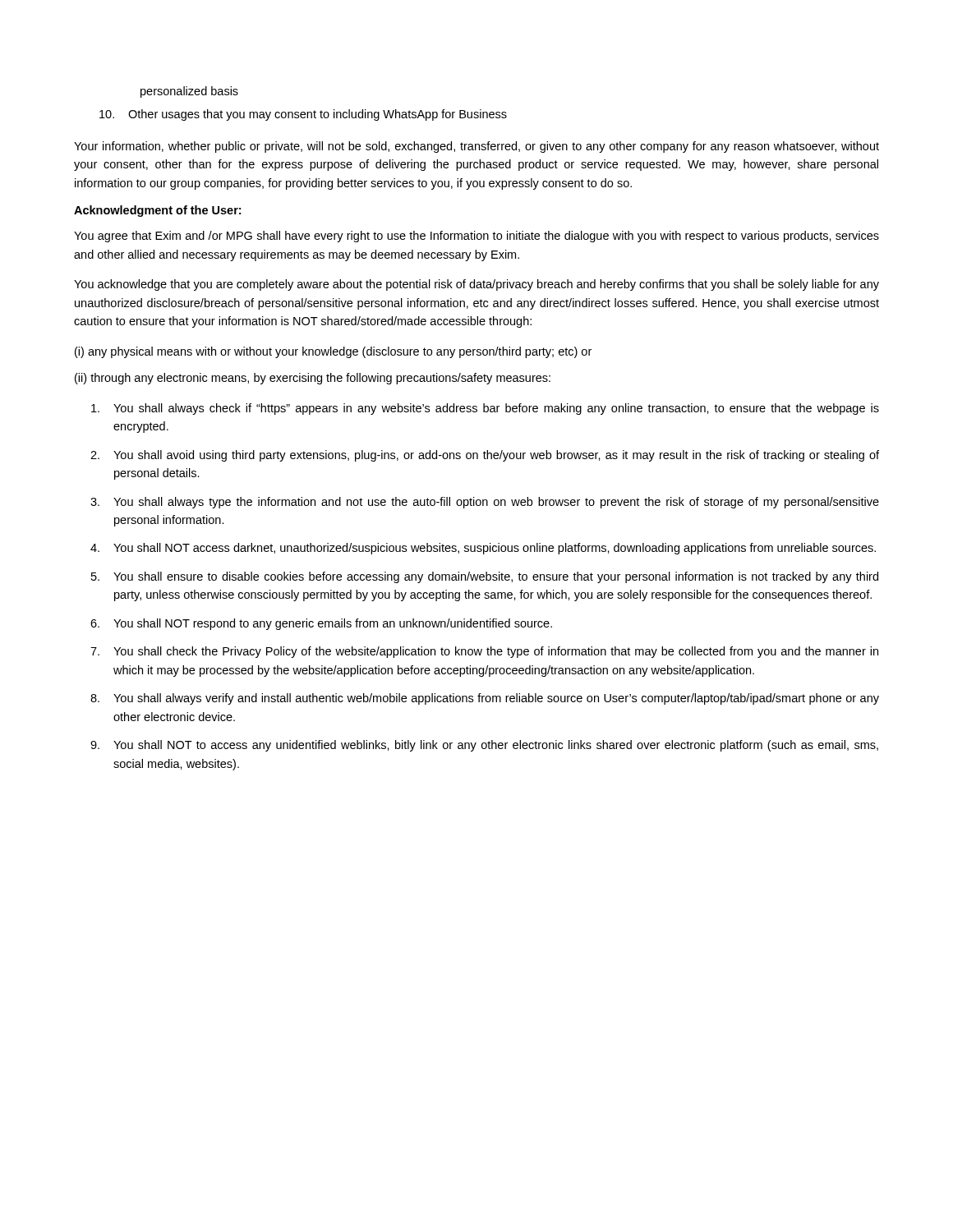Find the region starting "personalized basis"

click(x=189, y=91)
